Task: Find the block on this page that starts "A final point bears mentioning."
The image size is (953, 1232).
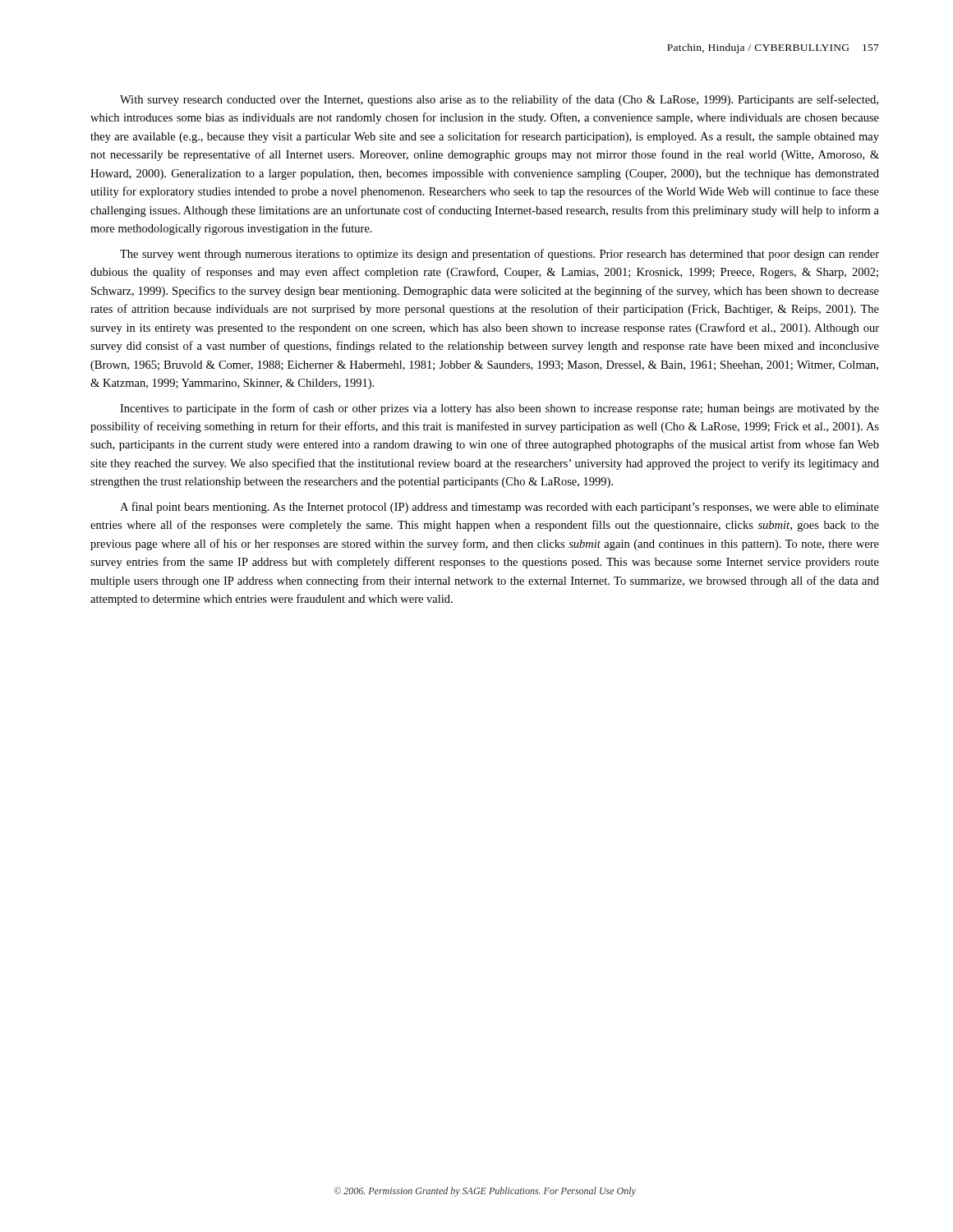Action: tap(485, 553)
